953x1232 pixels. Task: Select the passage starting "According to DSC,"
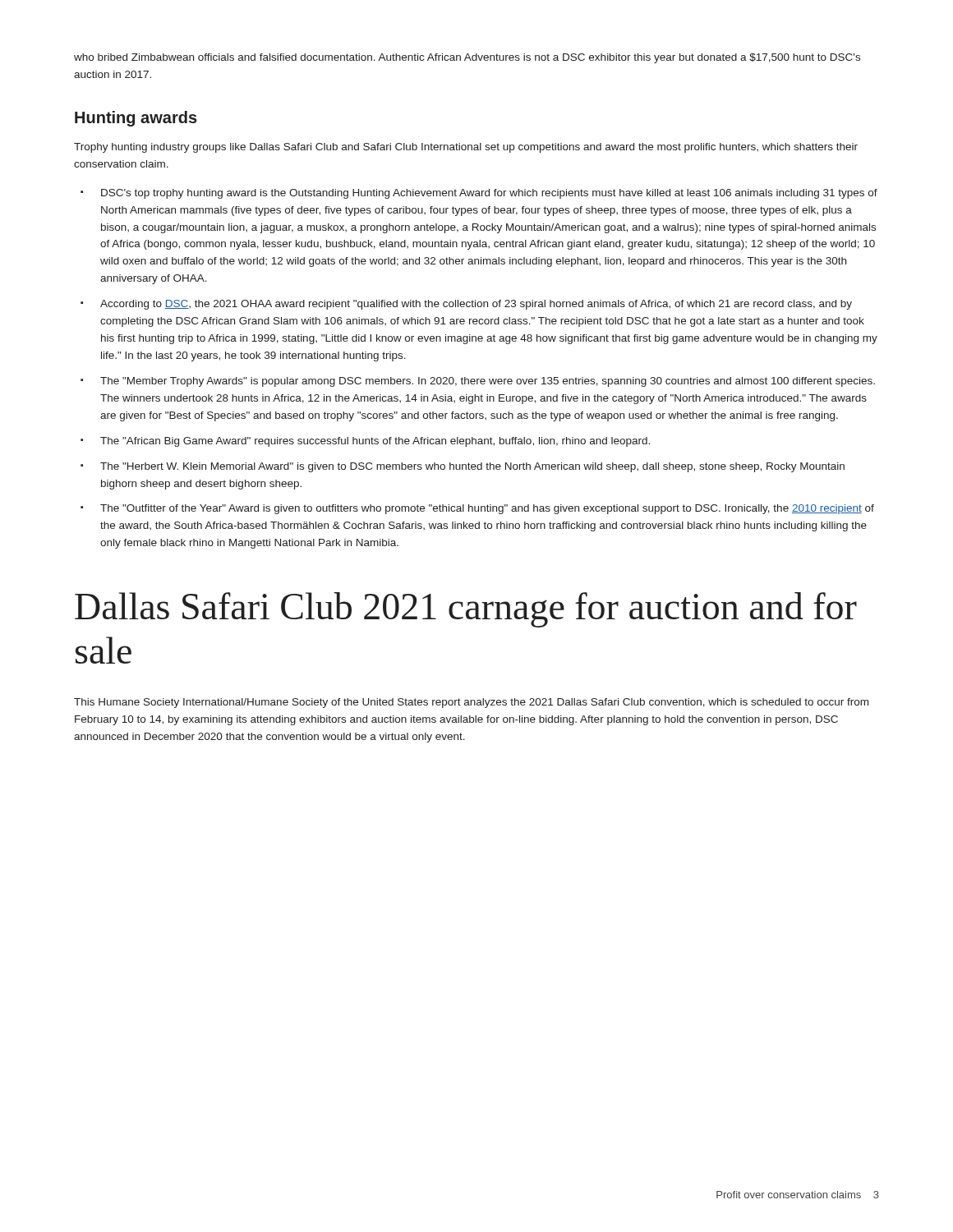(x=489, y=329)
